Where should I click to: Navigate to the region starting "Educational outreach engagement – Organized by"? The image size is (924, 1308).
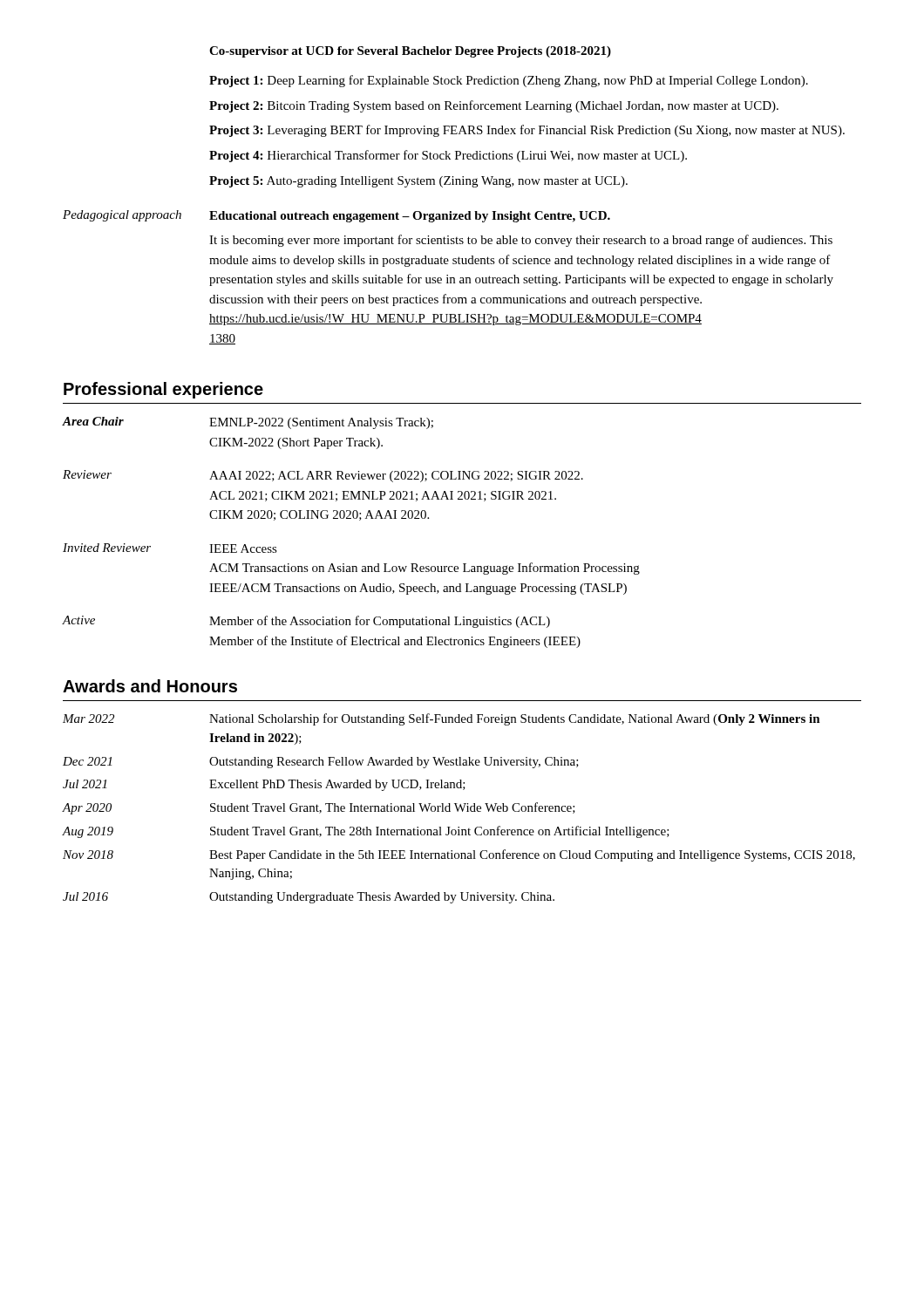[x=535, y=277]
